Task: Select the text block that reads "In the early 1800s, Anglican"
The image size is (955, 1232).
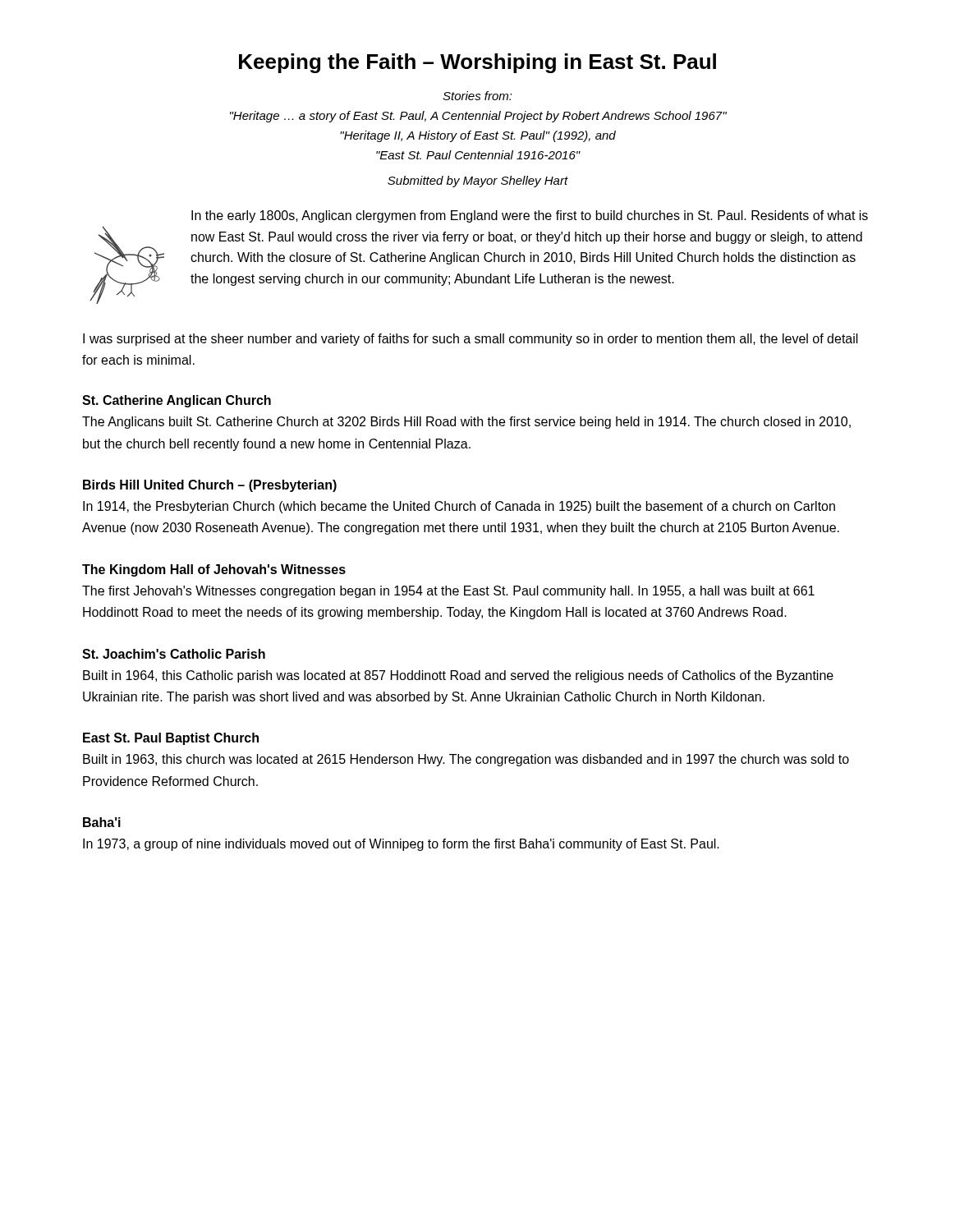Action: click(529, 247)
